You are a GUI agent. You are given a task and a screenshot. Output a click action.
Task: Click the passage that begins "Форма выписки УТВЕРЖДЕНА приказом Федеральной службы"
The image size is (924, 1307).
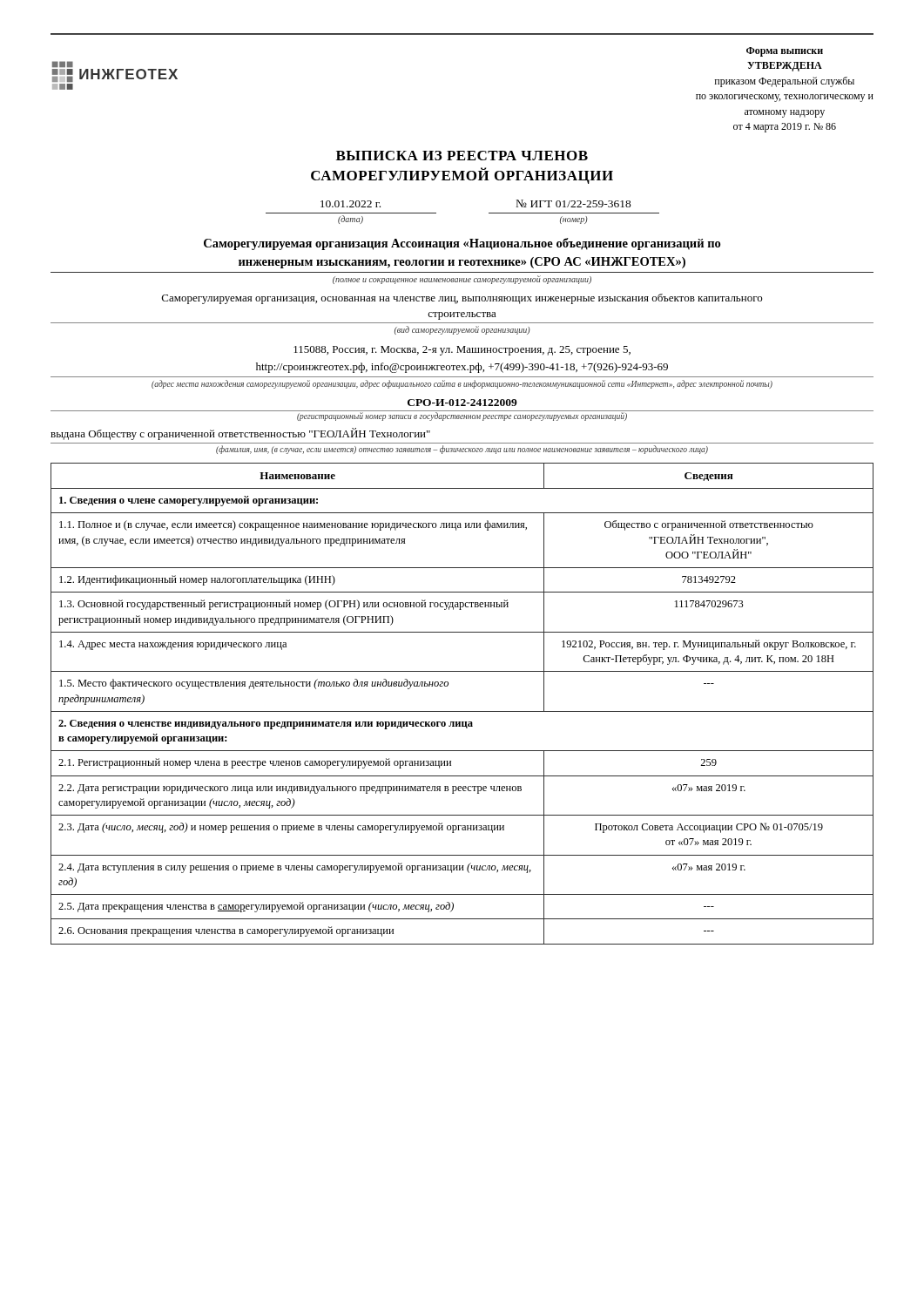(x=784, y=88)
